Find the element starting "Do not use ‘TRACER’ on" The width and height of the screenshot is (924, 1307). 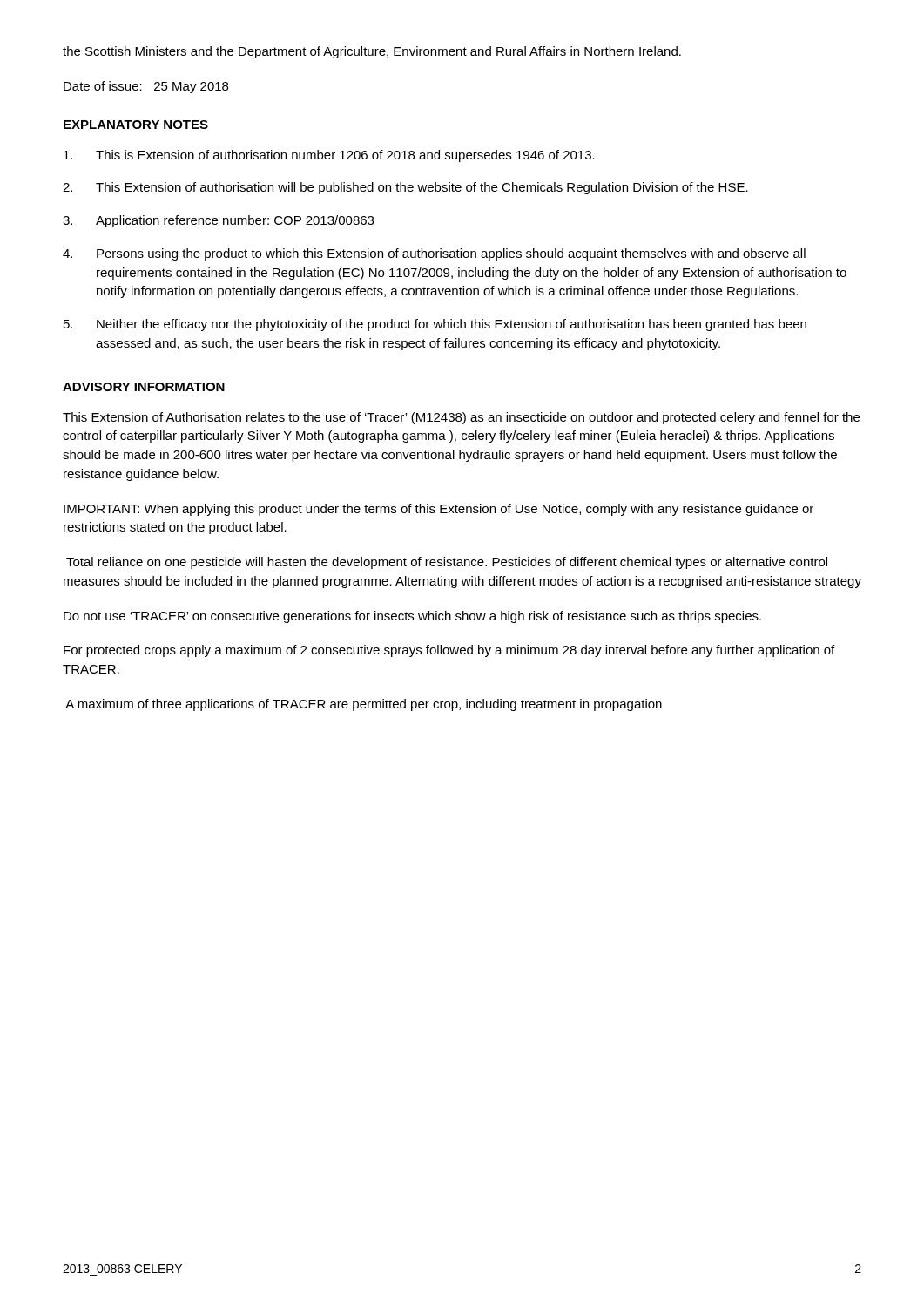click(x=412, y=615)
